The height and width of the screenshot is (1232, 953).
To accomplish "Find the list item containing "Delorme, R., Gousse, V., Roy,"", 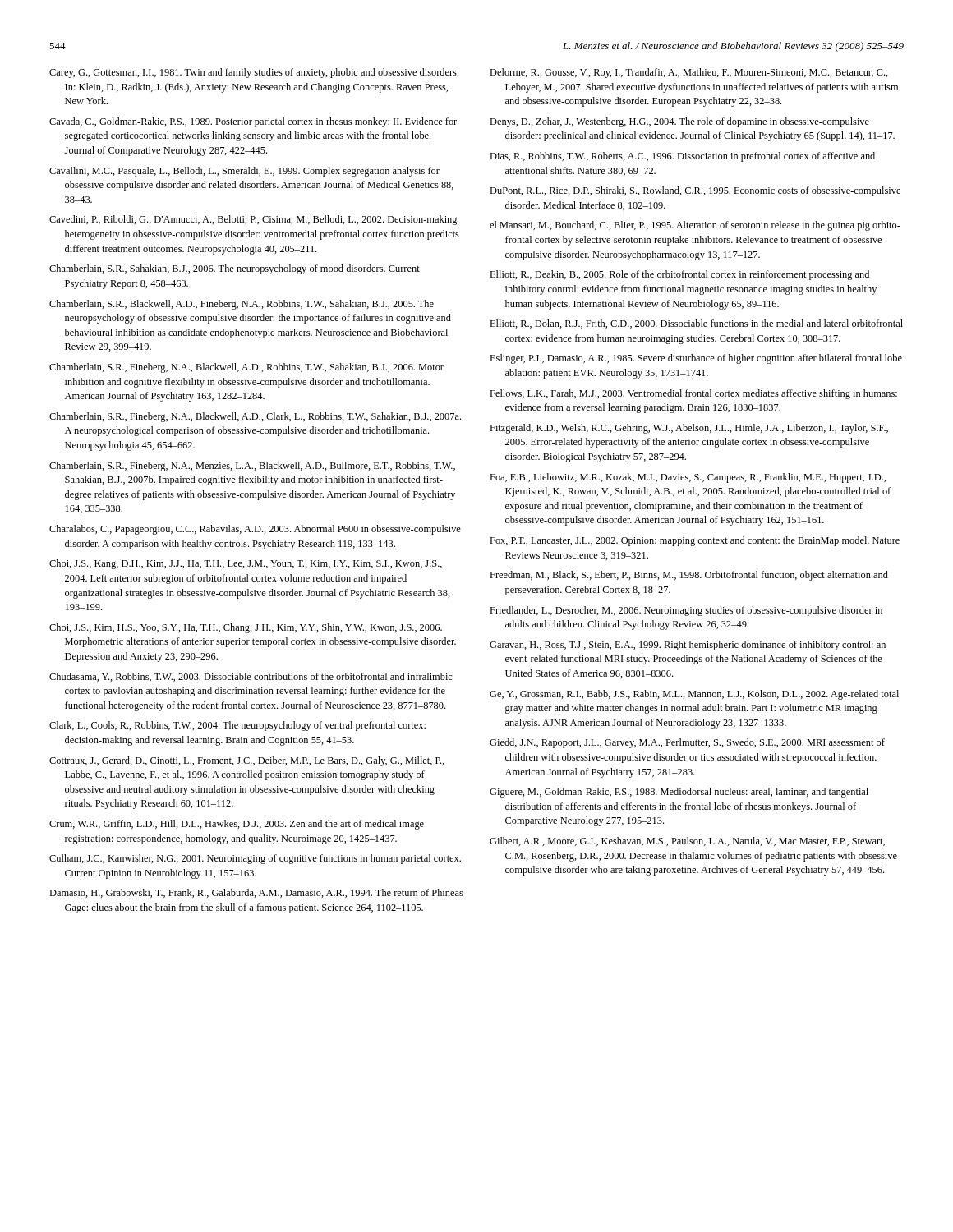I will (x=694, y=87).
